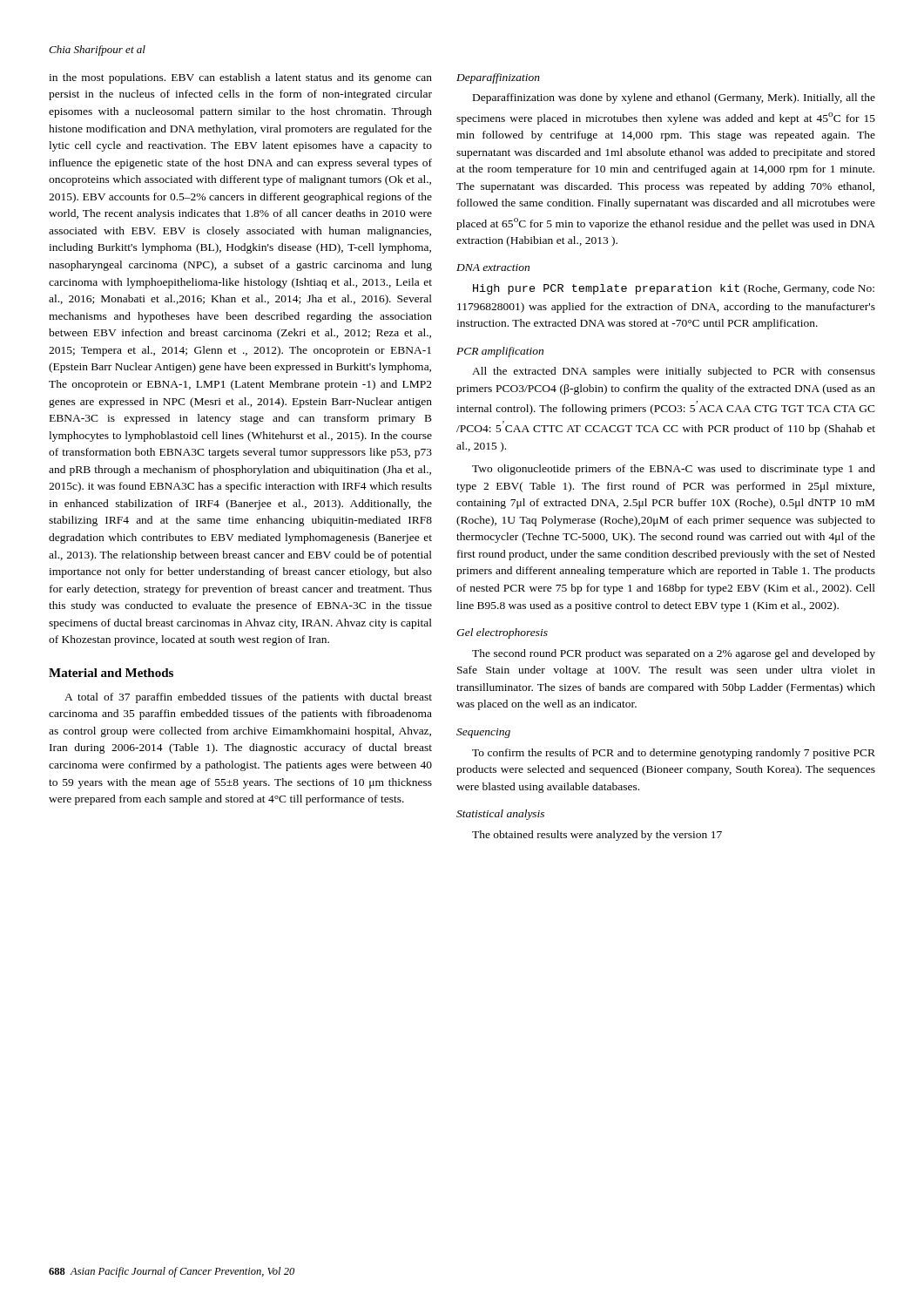This screenshot has height=1307, width=924.
Task: Find "DNA extraction" on this page
Action: tap(493, 267)
